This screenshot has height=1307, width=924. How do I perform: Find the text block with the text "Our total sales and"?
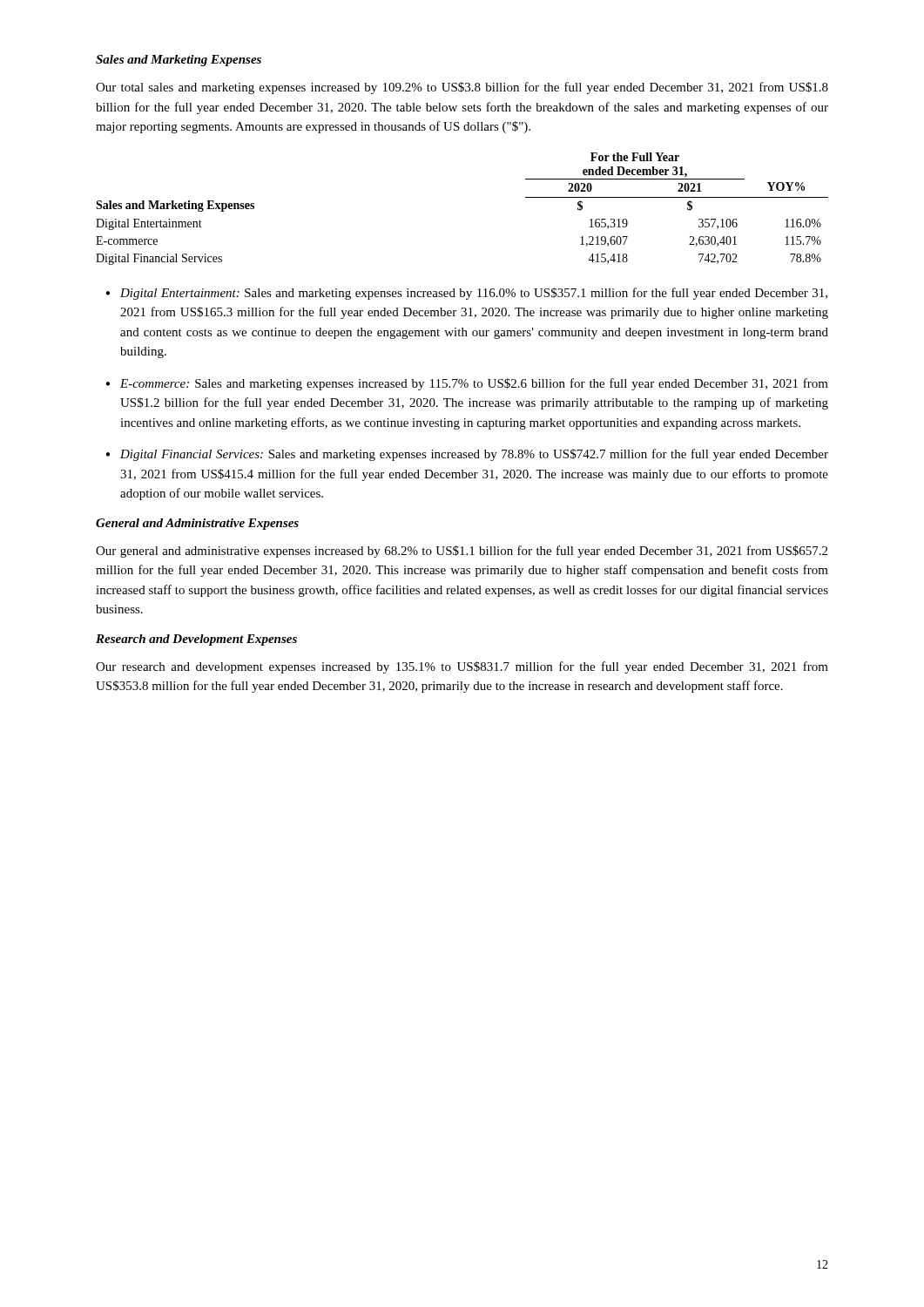(462, 107)
